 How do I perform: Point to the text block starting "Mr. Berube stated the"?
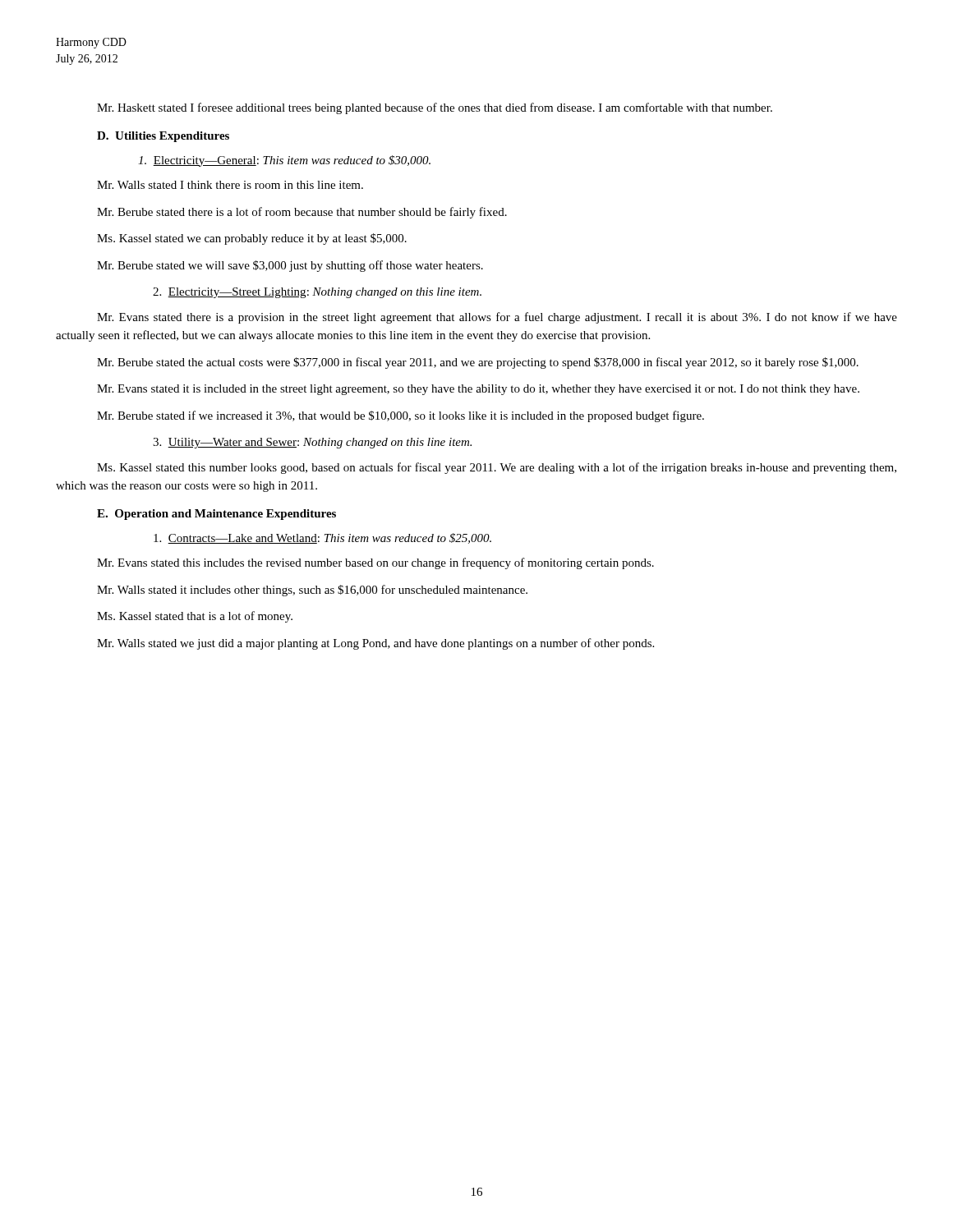click(478, 362)
